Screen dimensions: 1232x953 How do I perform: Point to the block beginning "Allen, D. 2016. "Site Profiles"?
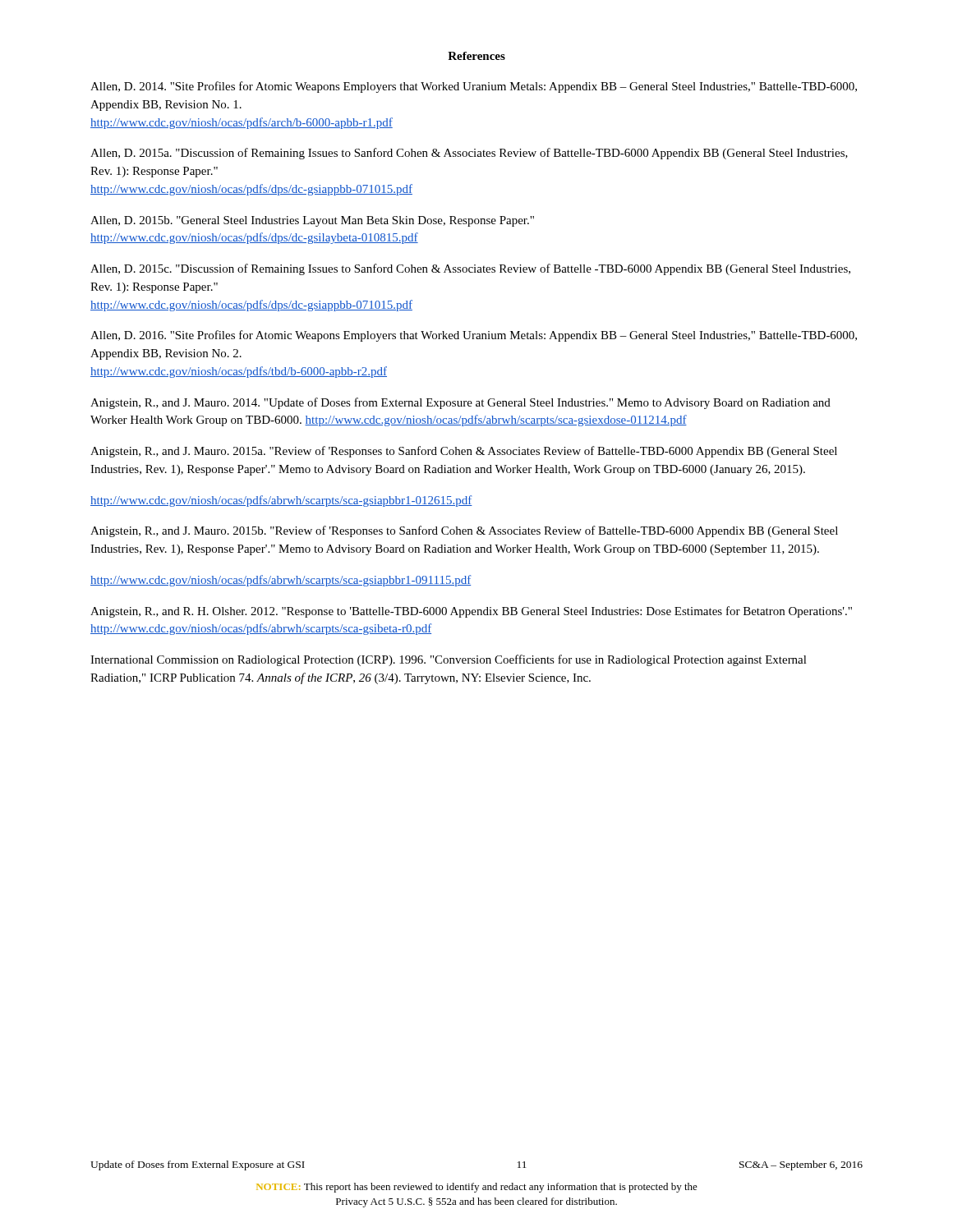(474, 336)
